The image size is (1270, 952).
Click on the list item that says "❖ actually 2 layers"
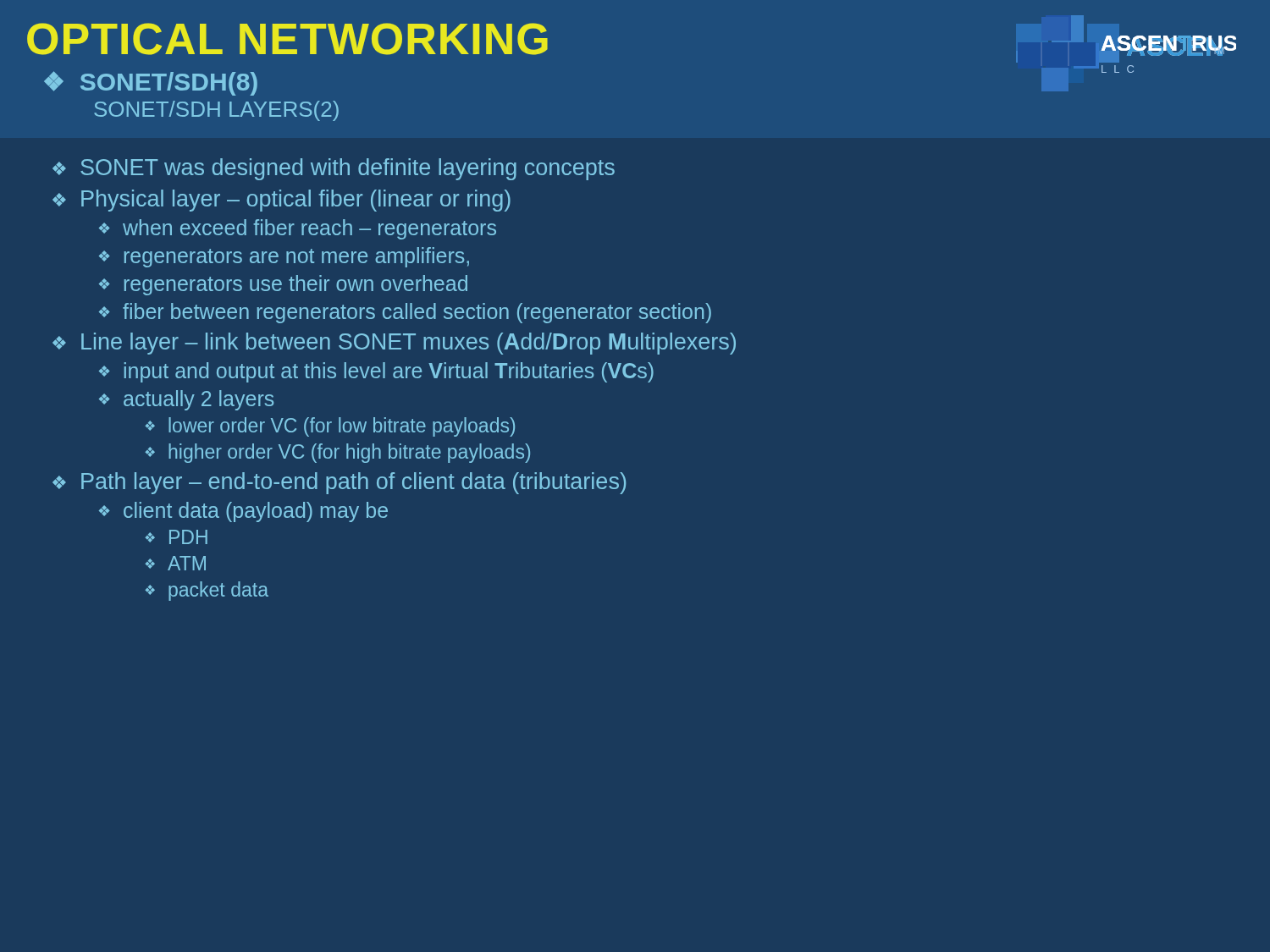coord(186,399)
